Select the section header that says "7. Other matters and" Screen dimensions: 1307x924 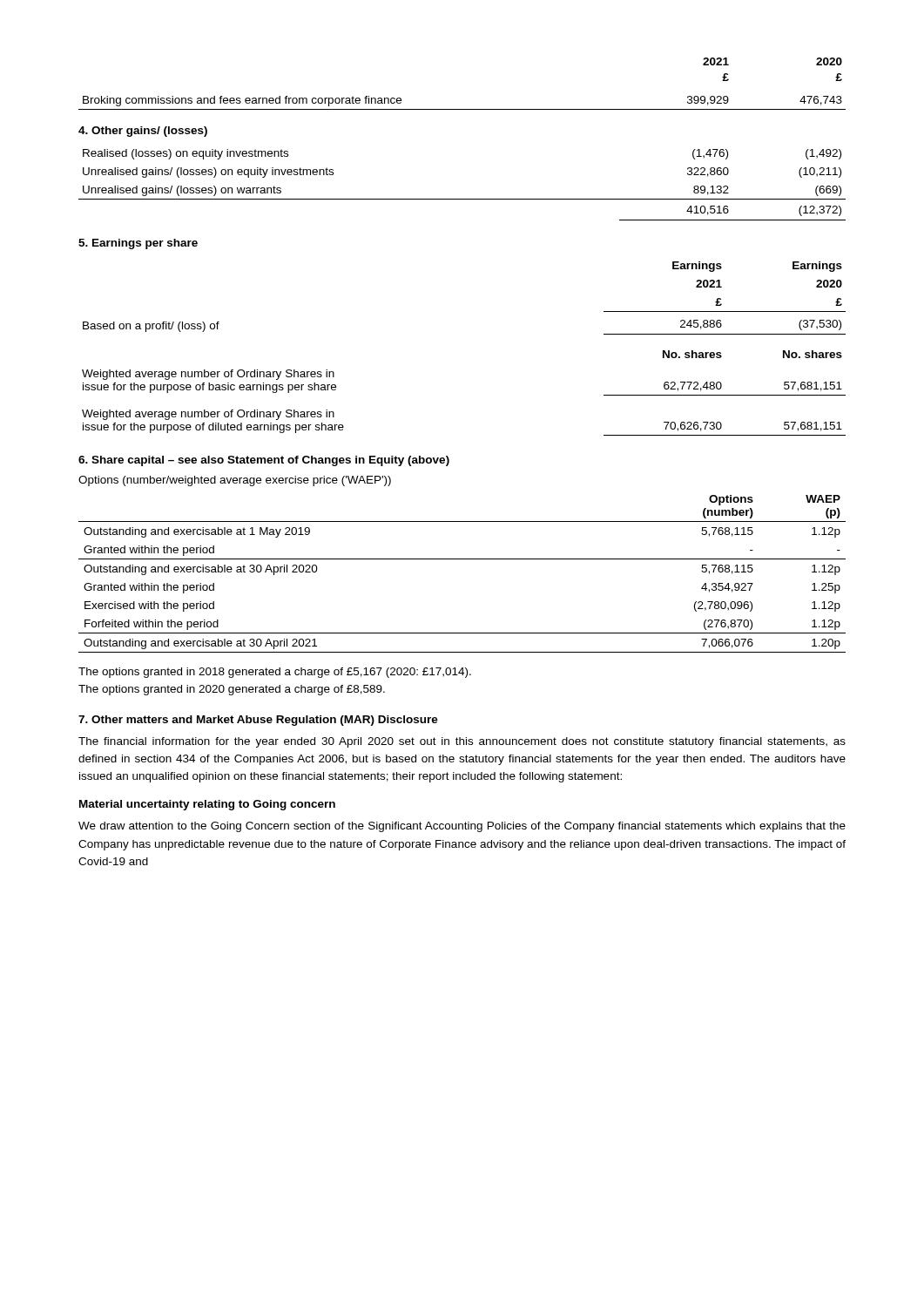tap(258, 719)
